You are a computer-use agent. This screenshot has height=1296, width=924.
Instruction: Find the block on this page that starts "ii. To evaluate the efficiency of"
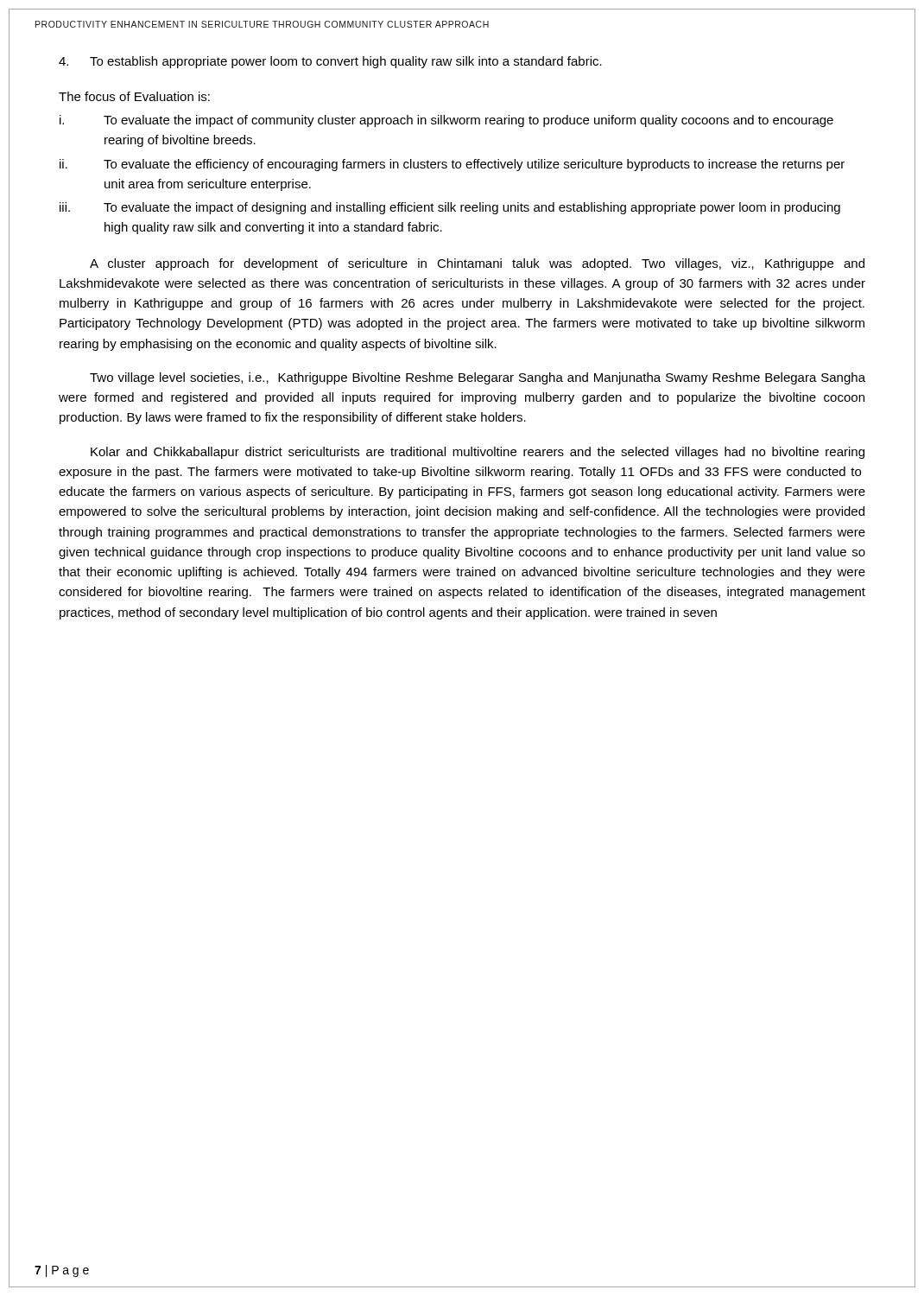coord(462,173)
